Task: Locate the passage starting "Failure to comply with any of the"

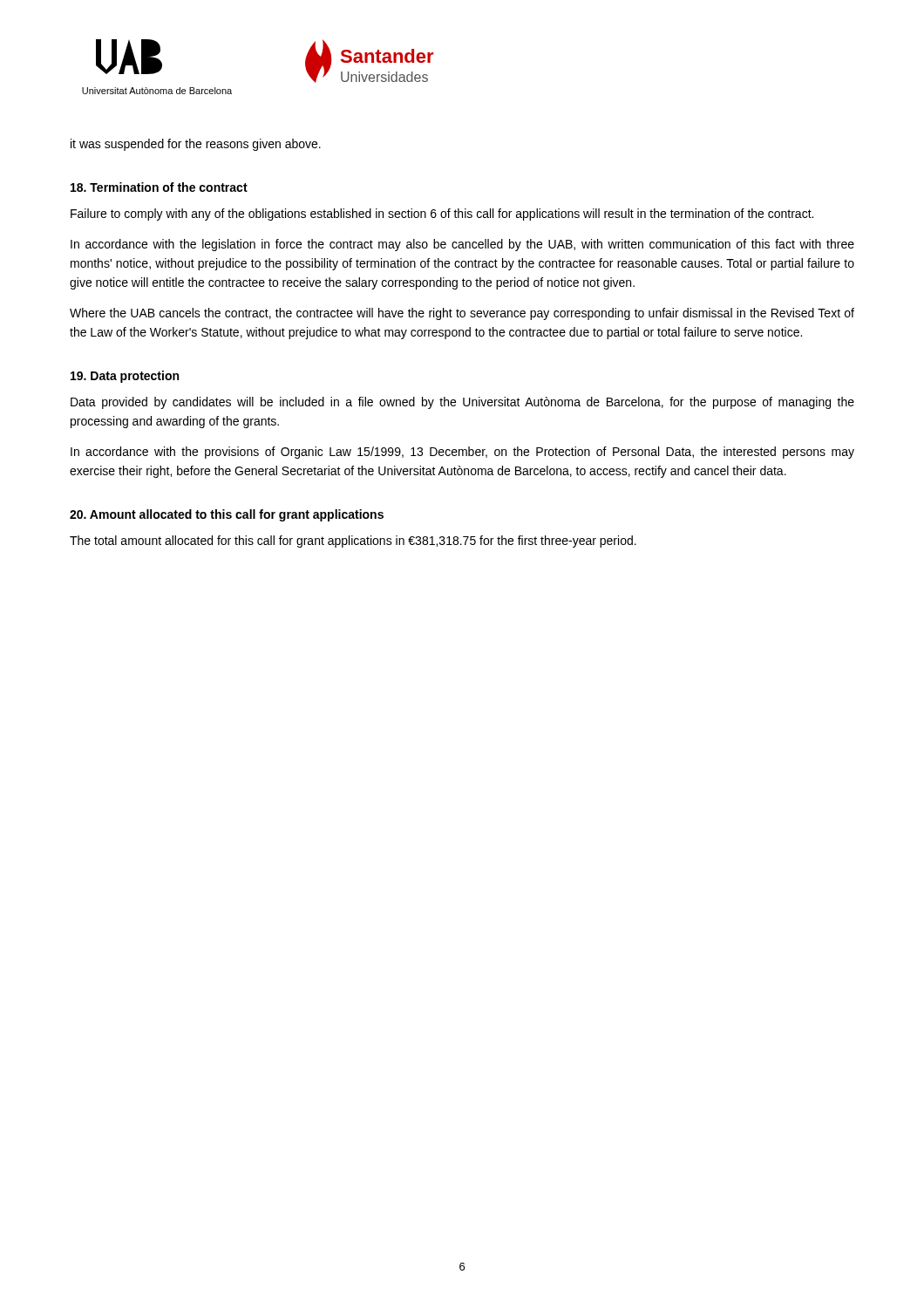Action: (x=442, y=213)
